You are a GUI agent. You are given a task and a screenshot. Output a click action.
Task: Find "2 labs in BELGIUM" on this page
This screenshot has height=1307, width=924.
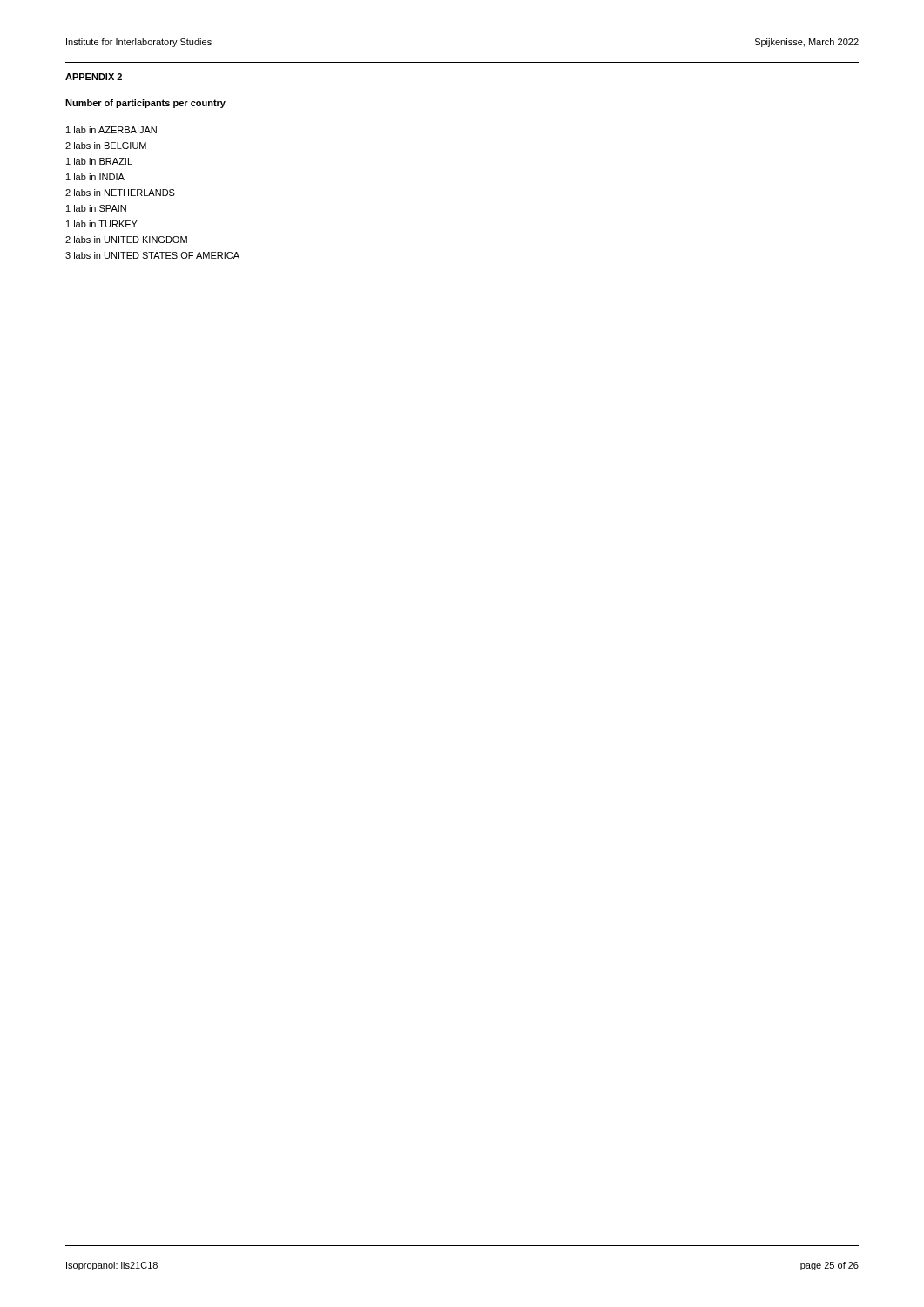[x=106, y=145]
